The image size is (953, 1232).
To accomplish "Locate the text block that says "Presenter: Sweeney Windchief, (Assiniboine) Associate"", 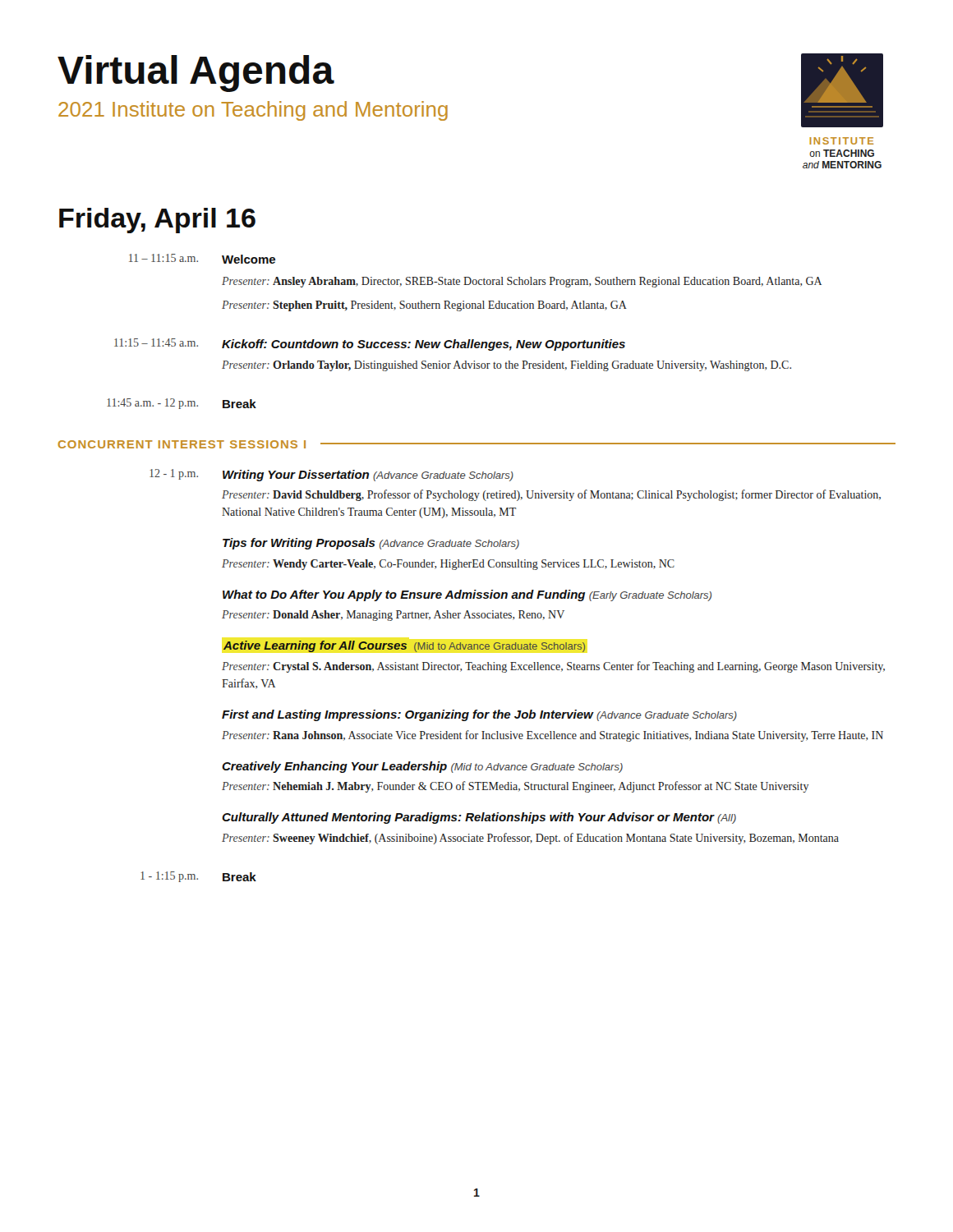I will pos(530,838).
